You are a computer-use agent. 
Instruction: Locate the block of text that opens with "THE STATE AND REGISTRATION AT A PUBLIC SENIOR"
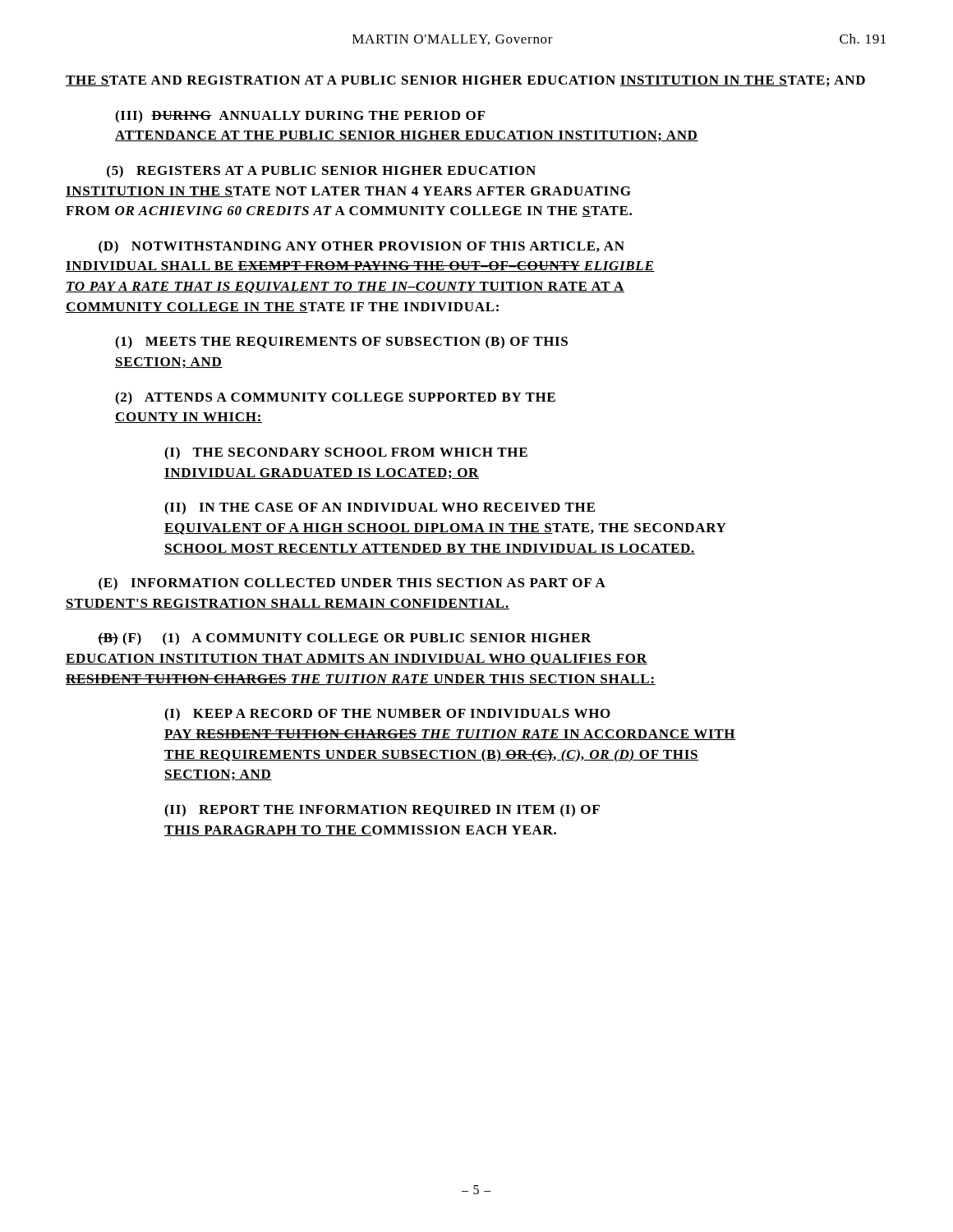(466, 80)
